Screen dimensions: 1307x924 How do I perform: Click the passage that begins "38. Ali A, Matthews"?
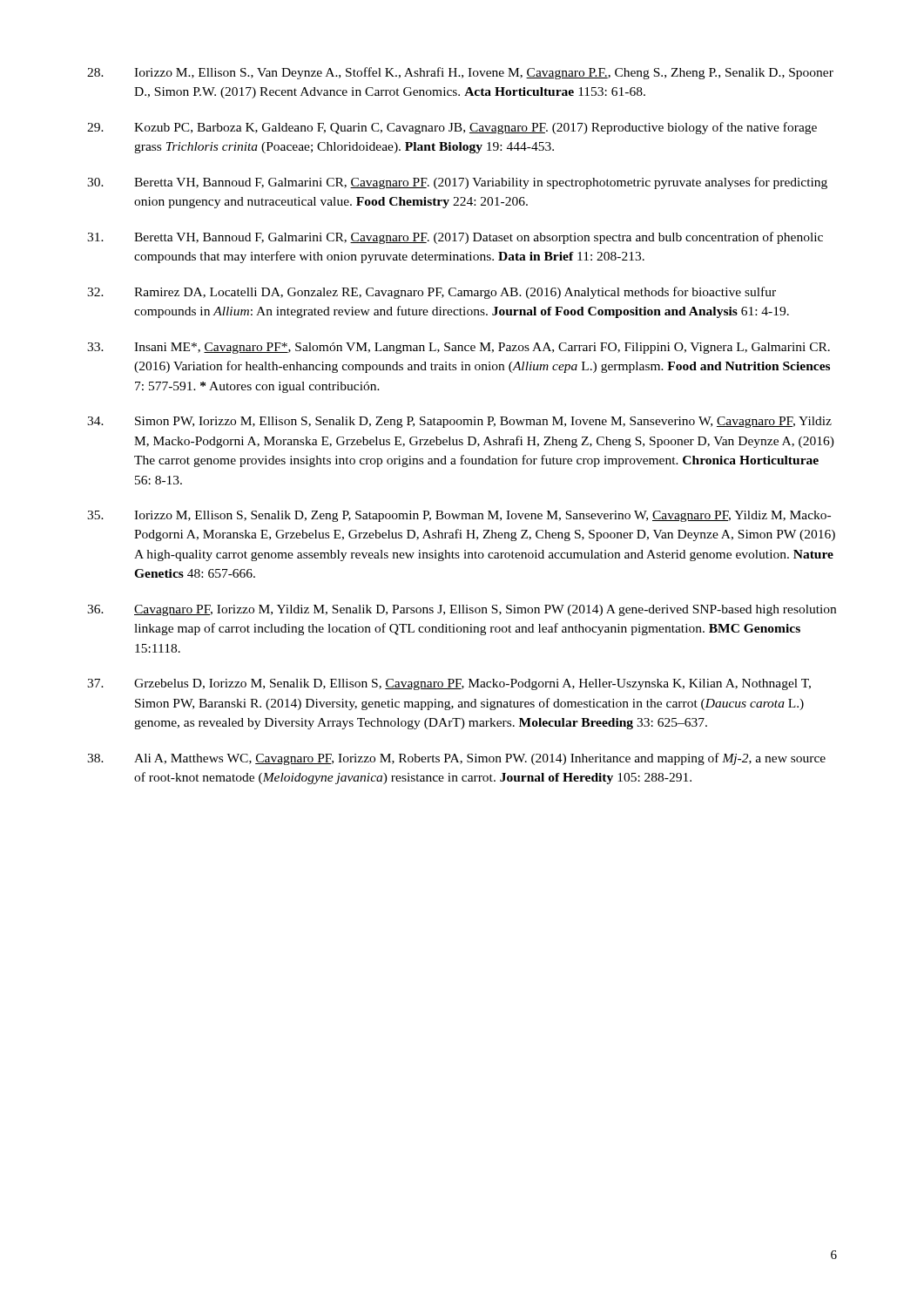click(x=462, y=768)
